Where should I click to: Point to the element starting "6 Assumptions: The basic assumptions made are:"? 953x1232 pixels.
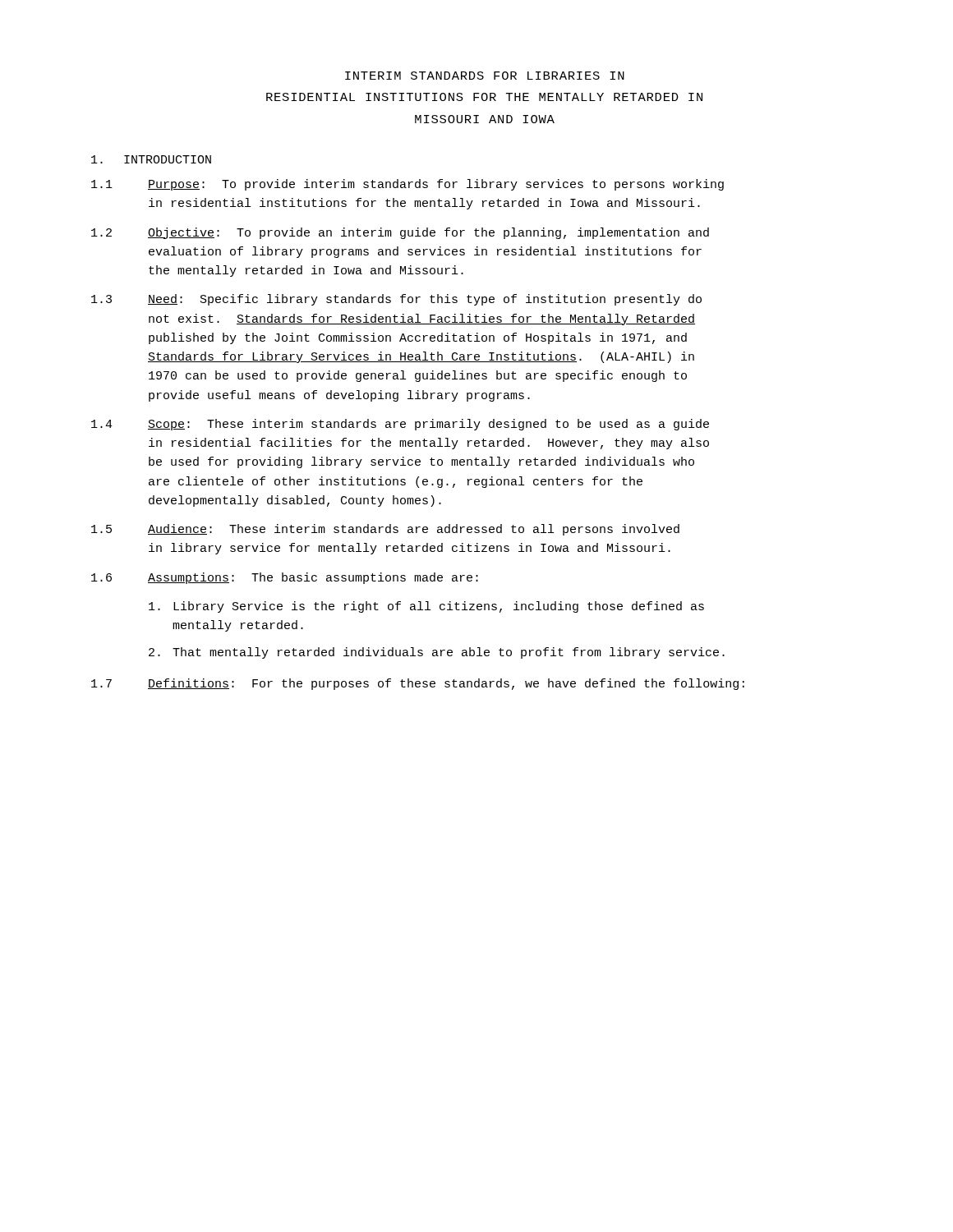coord(485,578)
